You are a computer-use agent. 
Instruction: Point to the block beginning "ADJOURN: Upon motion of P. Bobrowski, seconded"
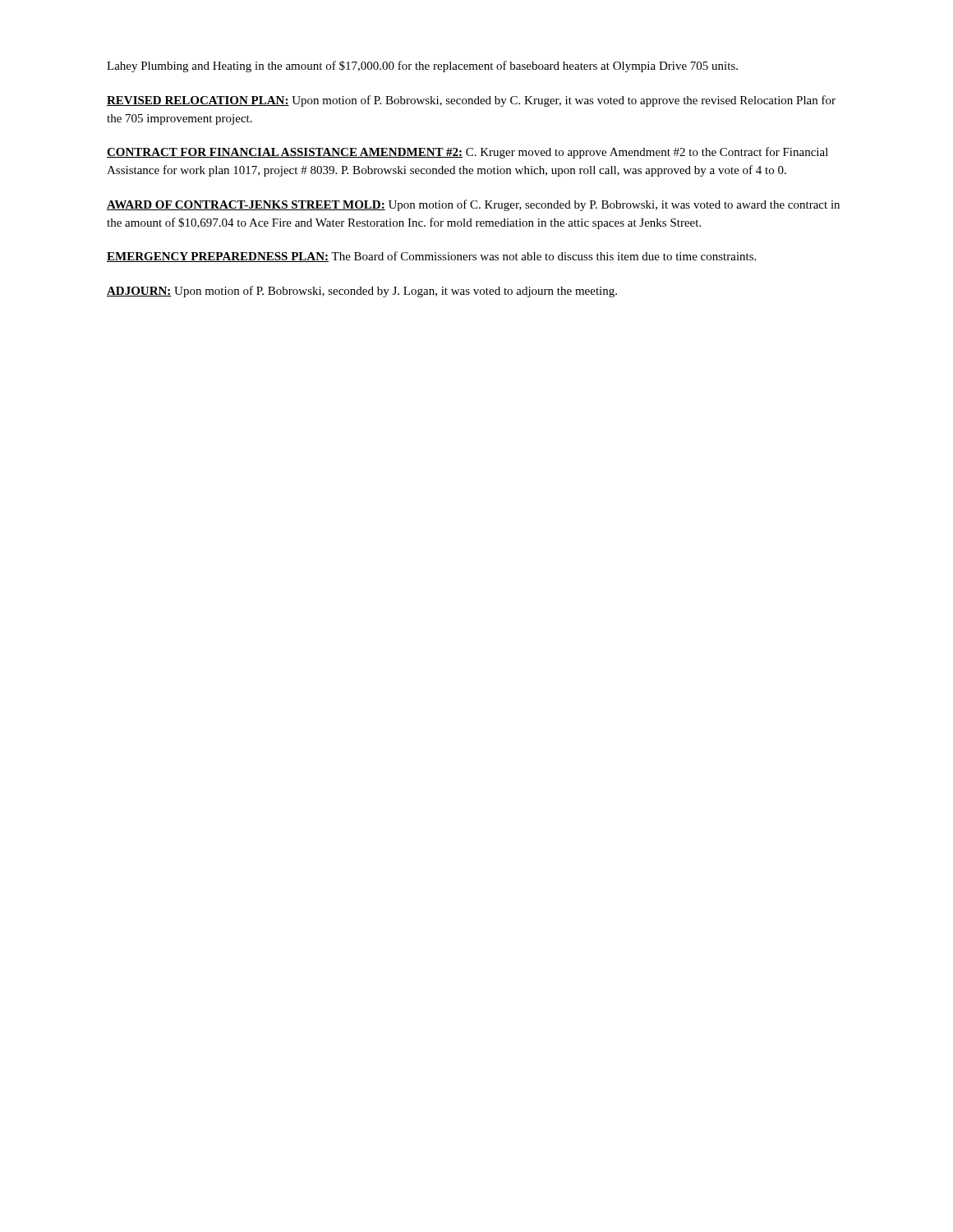point(362,291)
